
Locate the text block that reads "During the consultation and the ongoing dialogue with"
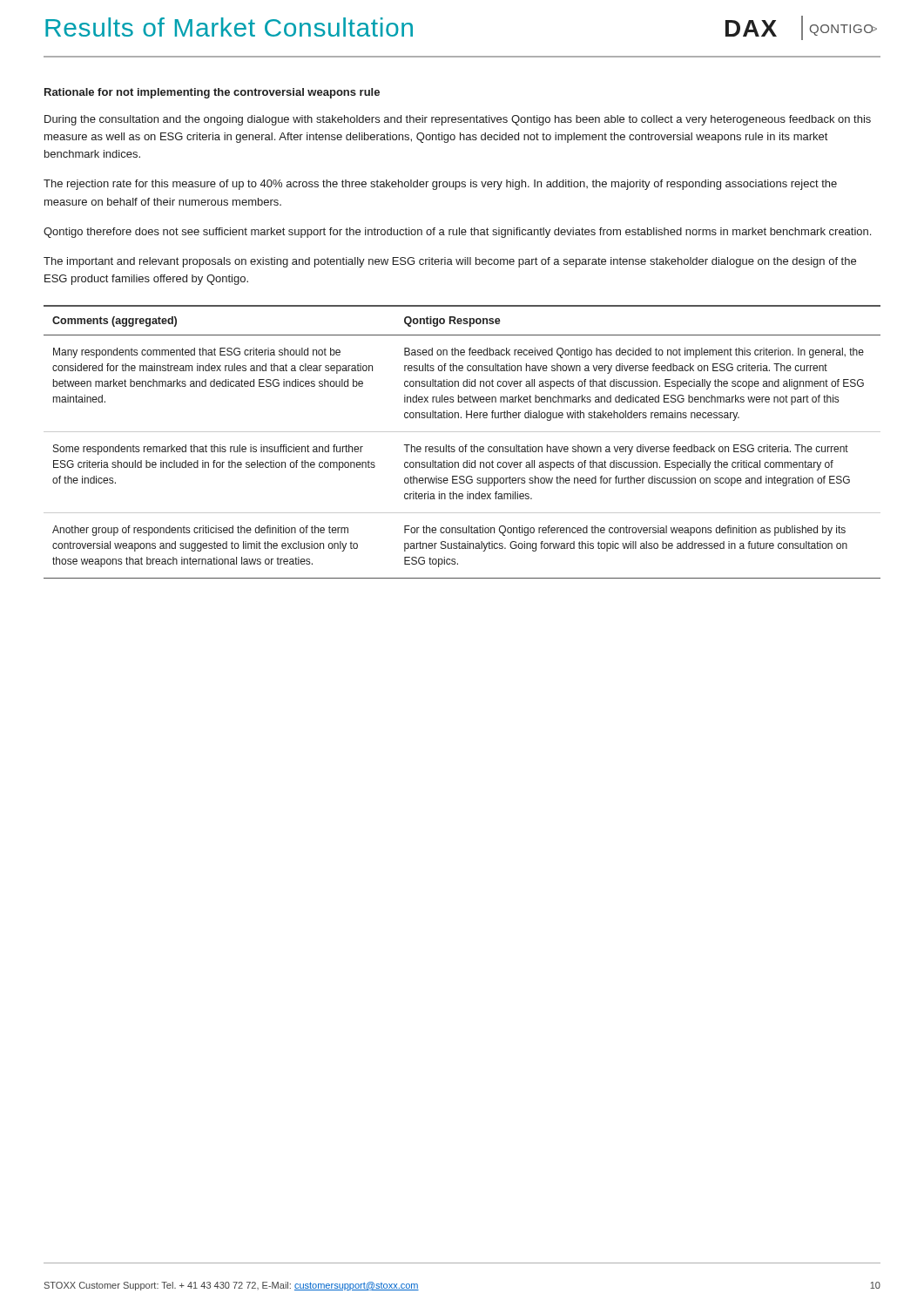tap(457, 137)
